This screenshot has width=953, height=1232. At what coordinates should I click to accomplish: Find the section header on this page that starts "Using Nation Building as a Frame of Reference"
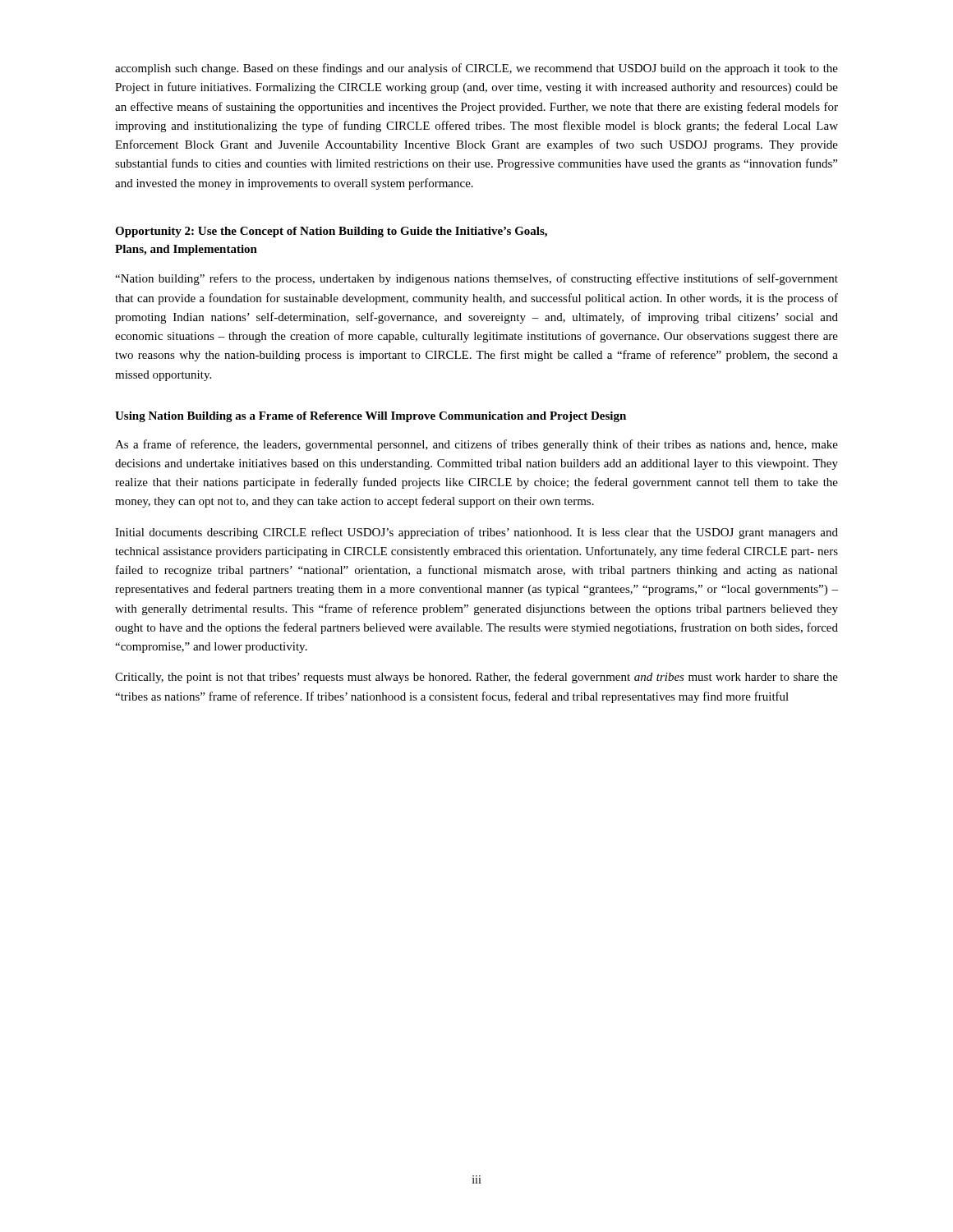(x=371, y=415)
